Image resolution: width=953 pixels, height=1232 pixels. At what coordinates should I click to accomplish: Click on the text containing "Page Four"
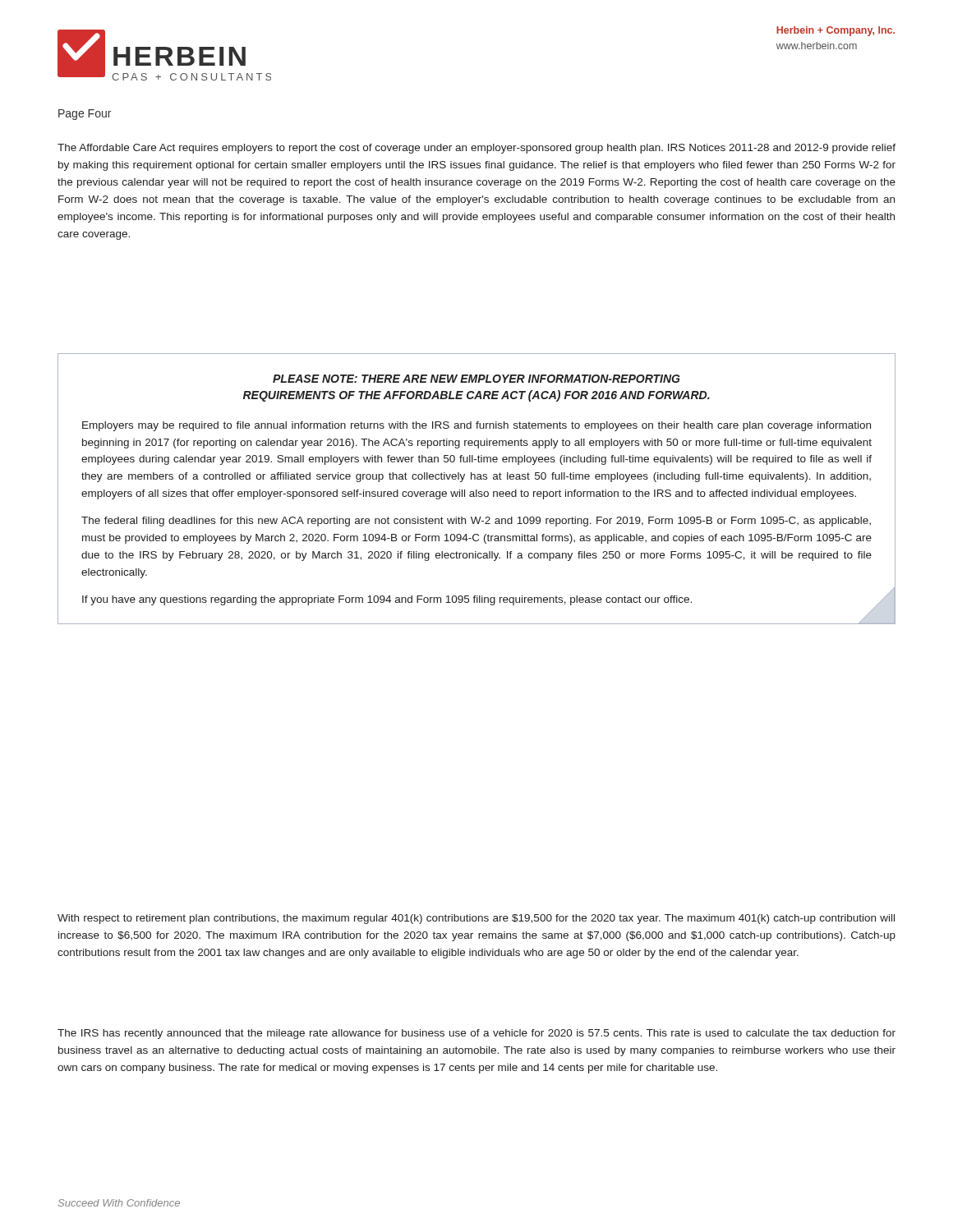coord(84,113)
